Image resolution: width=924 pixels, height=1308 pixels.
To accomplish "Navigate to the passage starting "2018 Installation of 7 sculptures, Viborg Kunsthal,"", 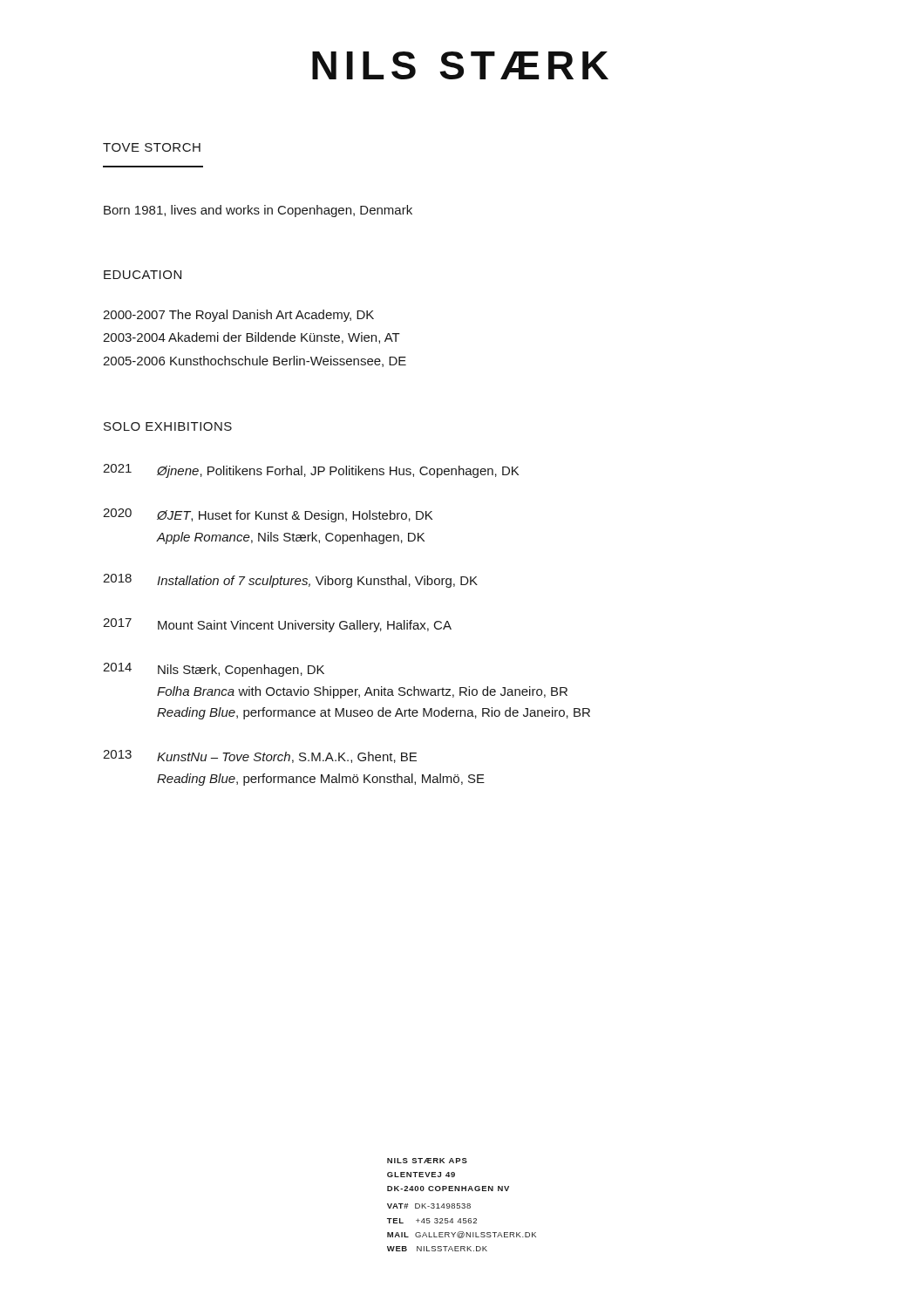I will coord(460,581).
